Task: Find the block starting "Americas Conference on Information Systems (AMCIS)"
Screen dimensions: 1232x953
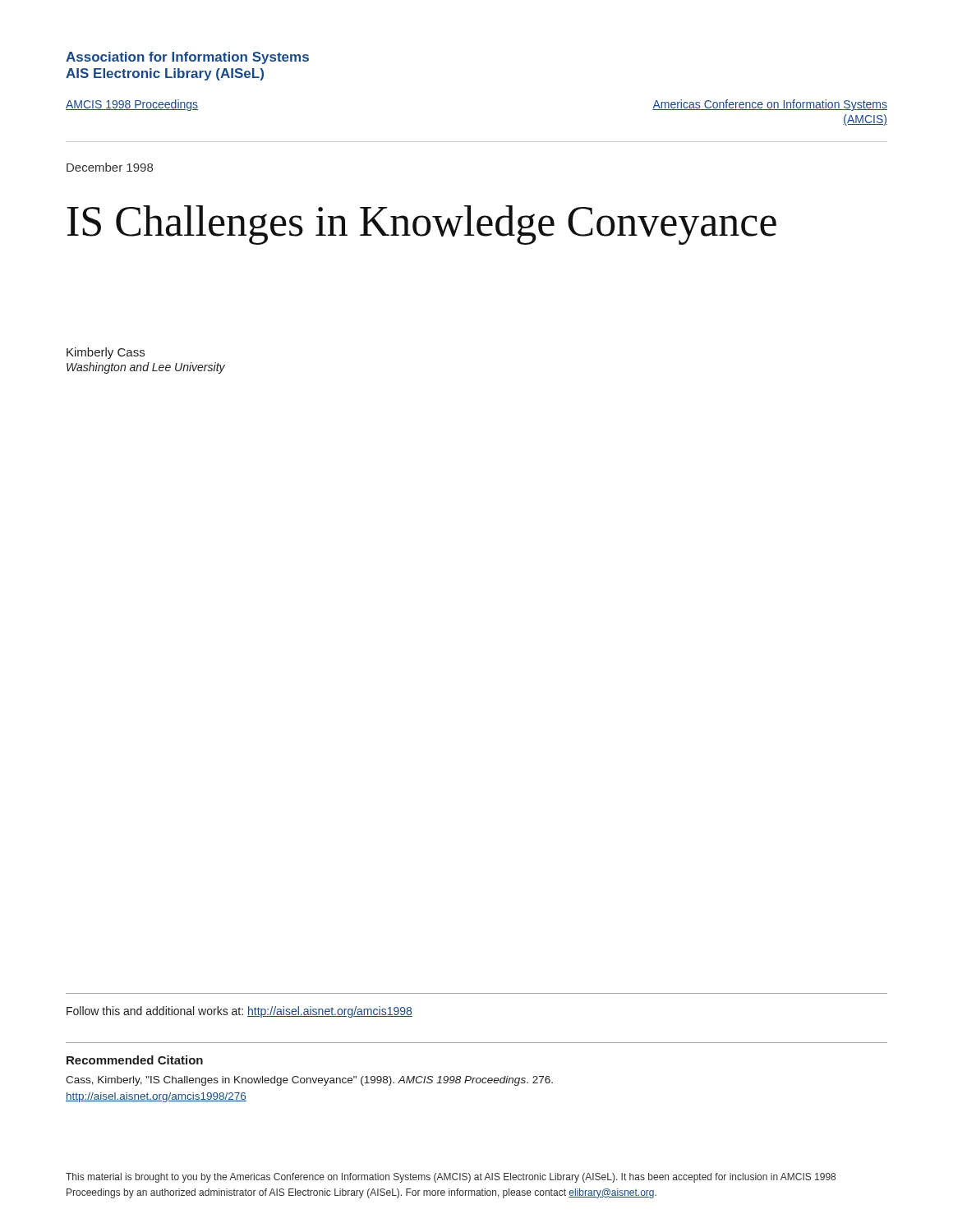Action: [770, 112]
